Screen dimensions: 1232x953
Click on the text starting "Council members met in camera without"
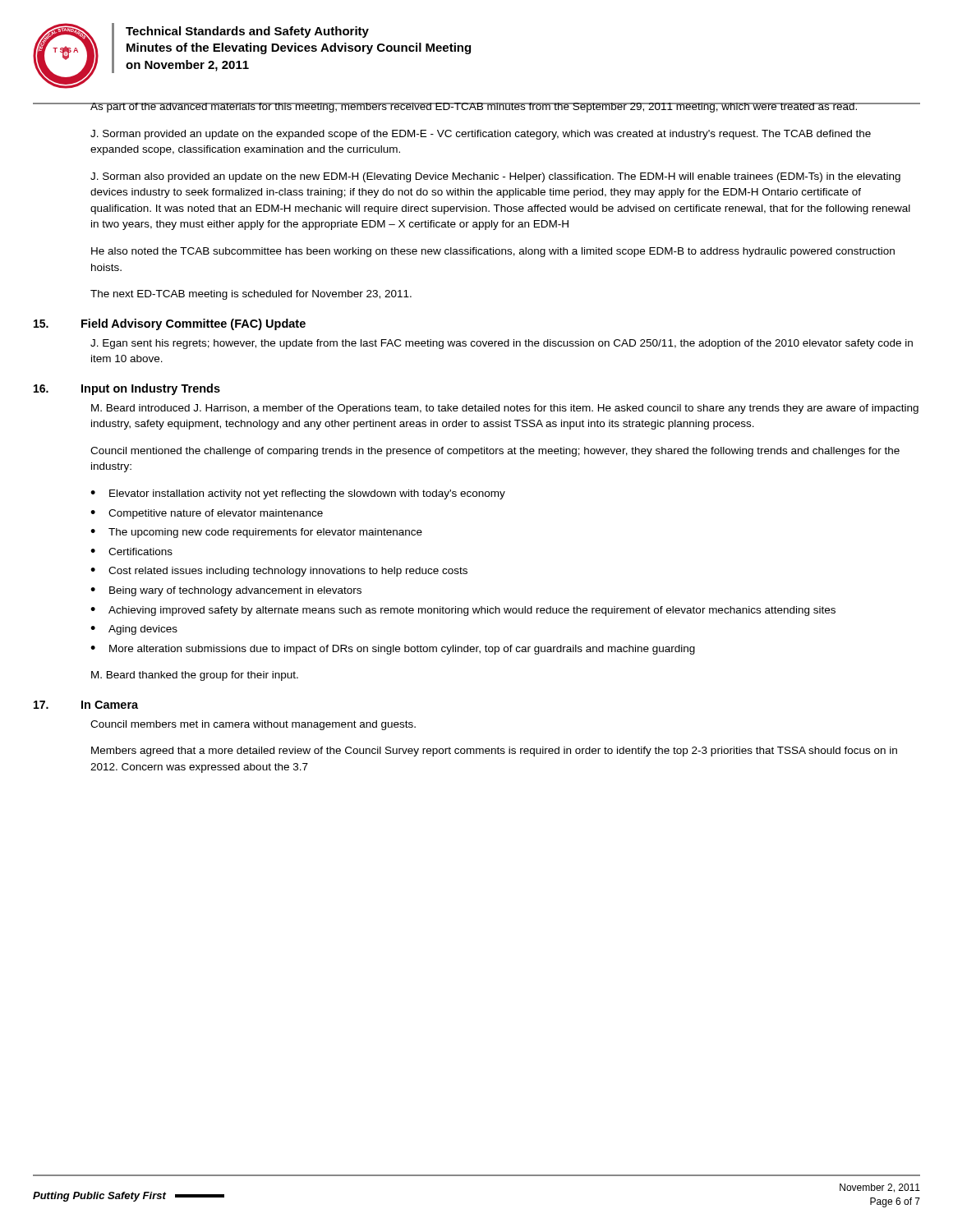253,724
